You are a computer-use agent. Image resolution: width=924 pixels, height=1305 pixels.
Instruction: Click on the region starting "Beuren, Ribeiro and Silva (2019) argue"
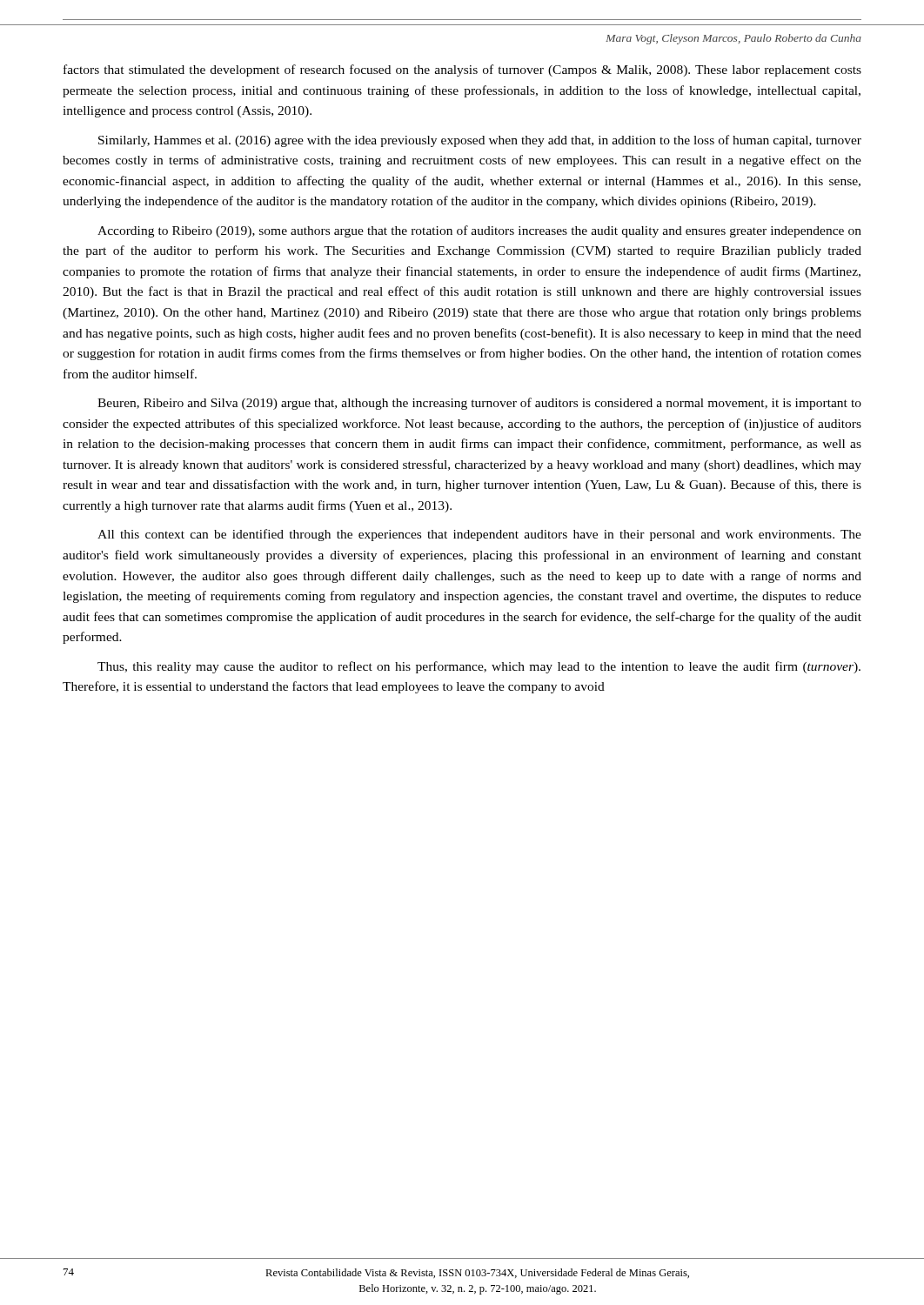[x=462, y=454]
